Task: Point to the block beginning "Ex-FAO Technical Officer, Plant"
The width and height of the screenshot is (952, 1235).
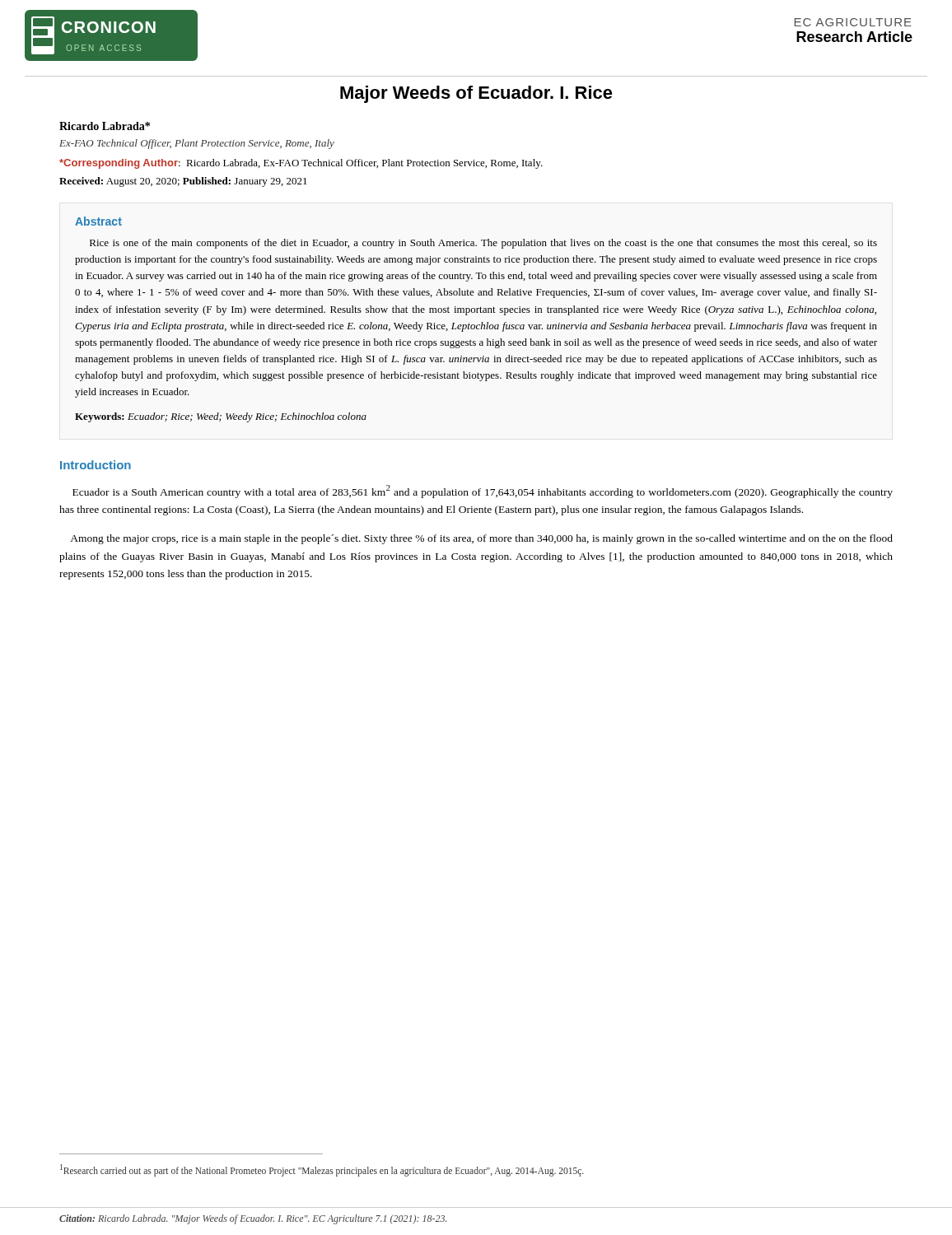Action: tap(197, 143)
